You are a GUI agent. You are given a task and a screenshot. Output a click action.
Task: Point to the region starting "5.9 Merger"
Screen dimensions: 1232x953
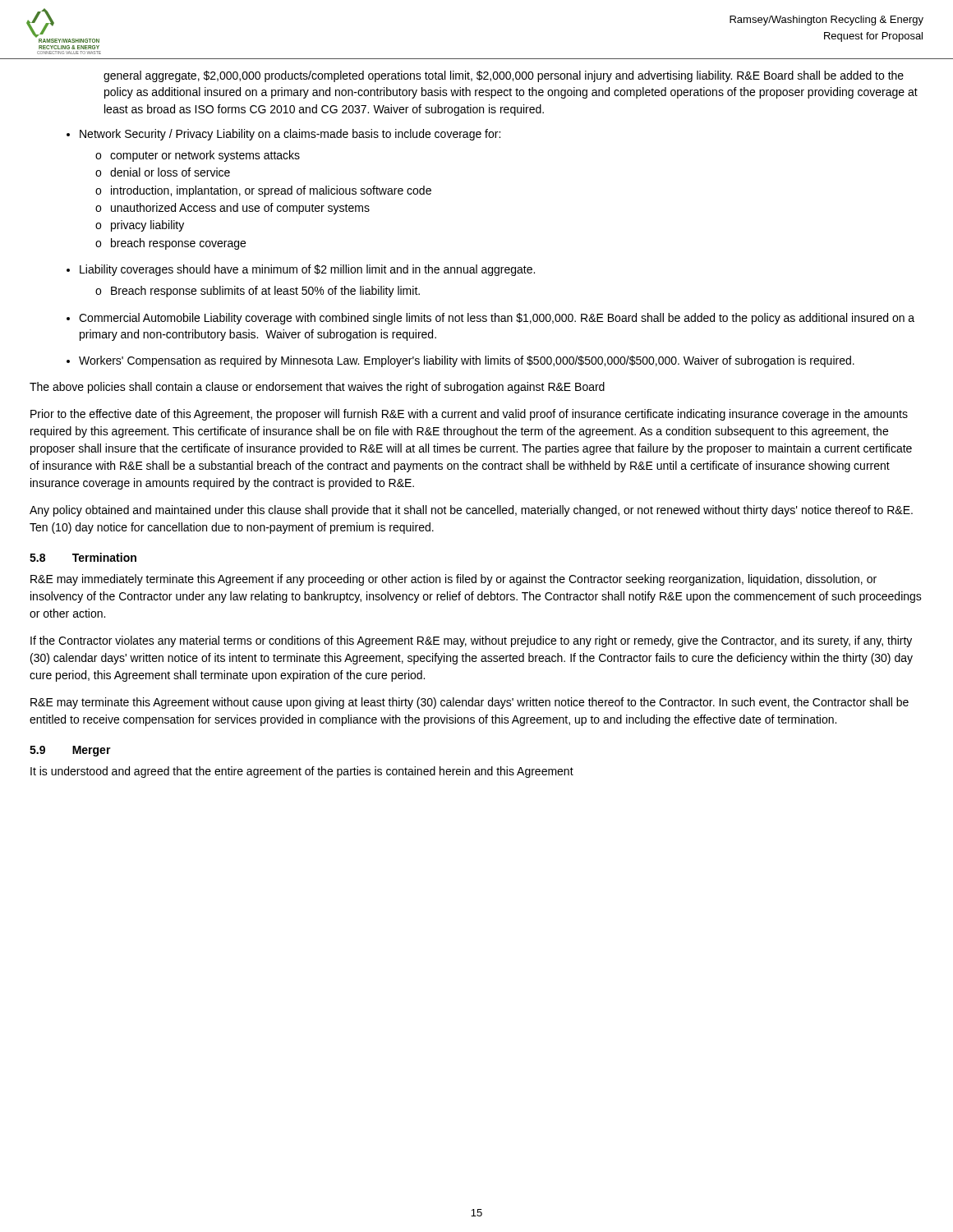(70, 750)
